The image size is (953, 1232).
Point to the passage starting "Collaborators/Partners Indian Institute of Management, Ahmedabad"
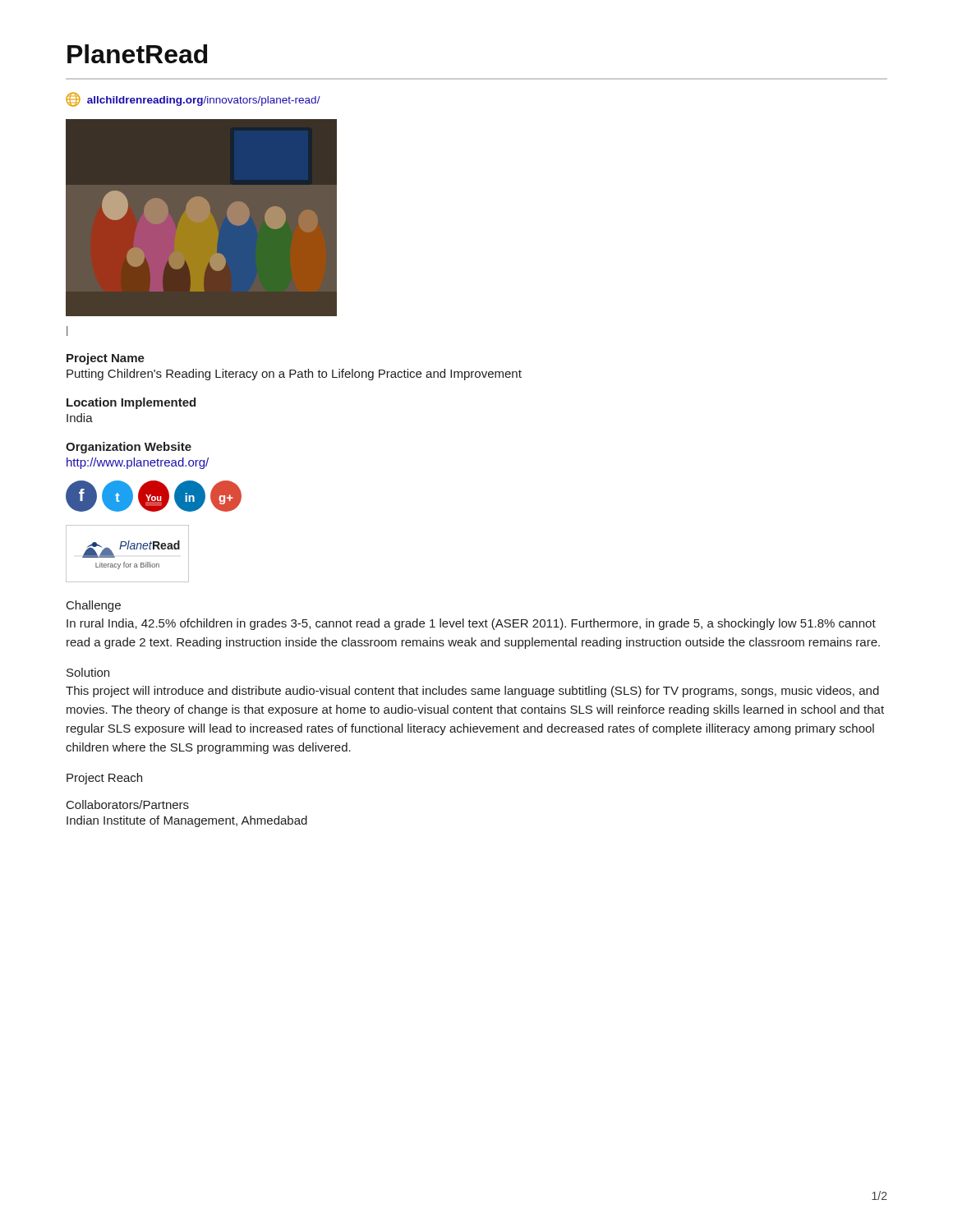[x=128, y=804]
